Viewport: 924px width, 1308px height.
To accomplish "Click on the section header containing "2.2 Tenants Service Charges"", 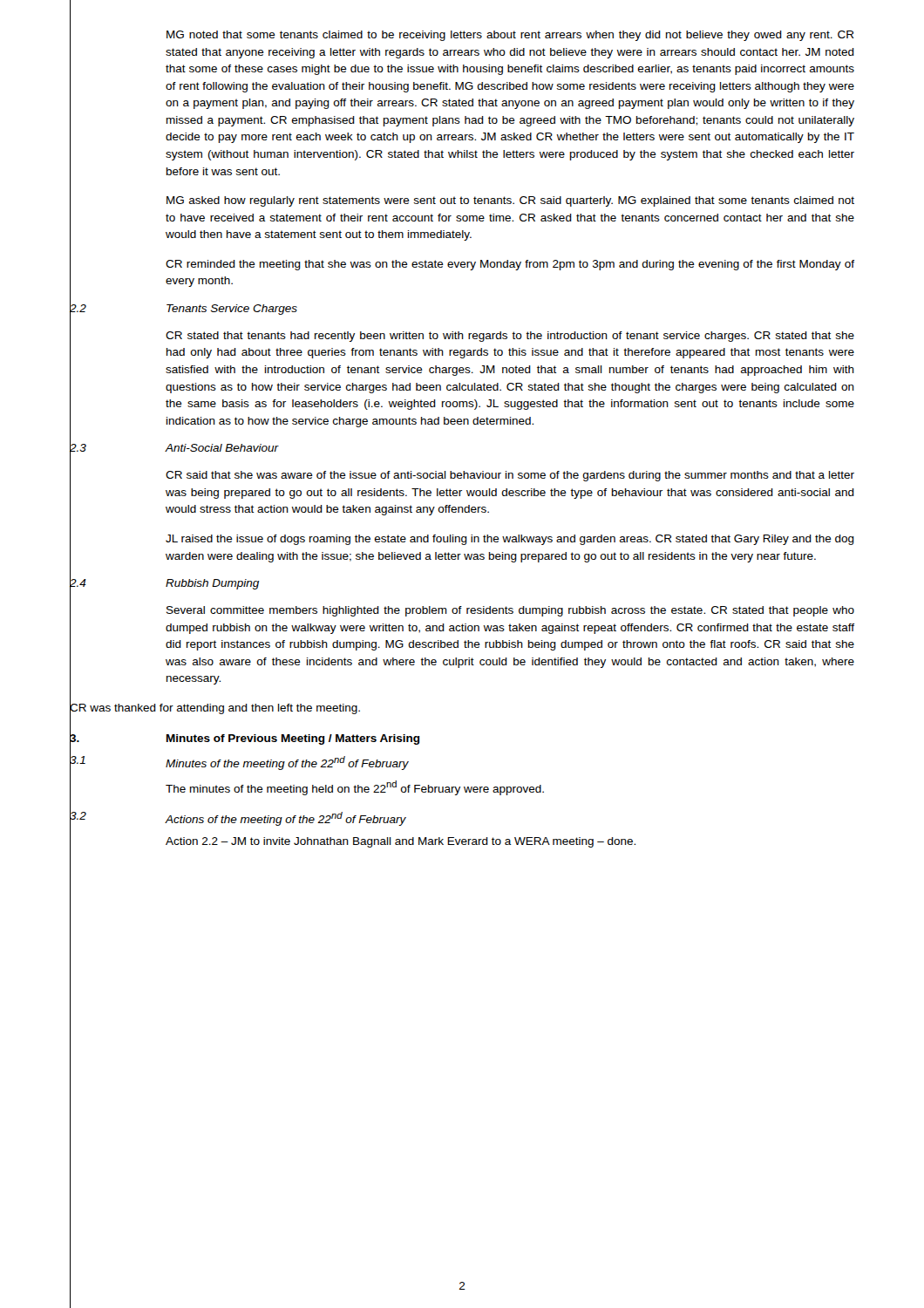I will 183,308.
